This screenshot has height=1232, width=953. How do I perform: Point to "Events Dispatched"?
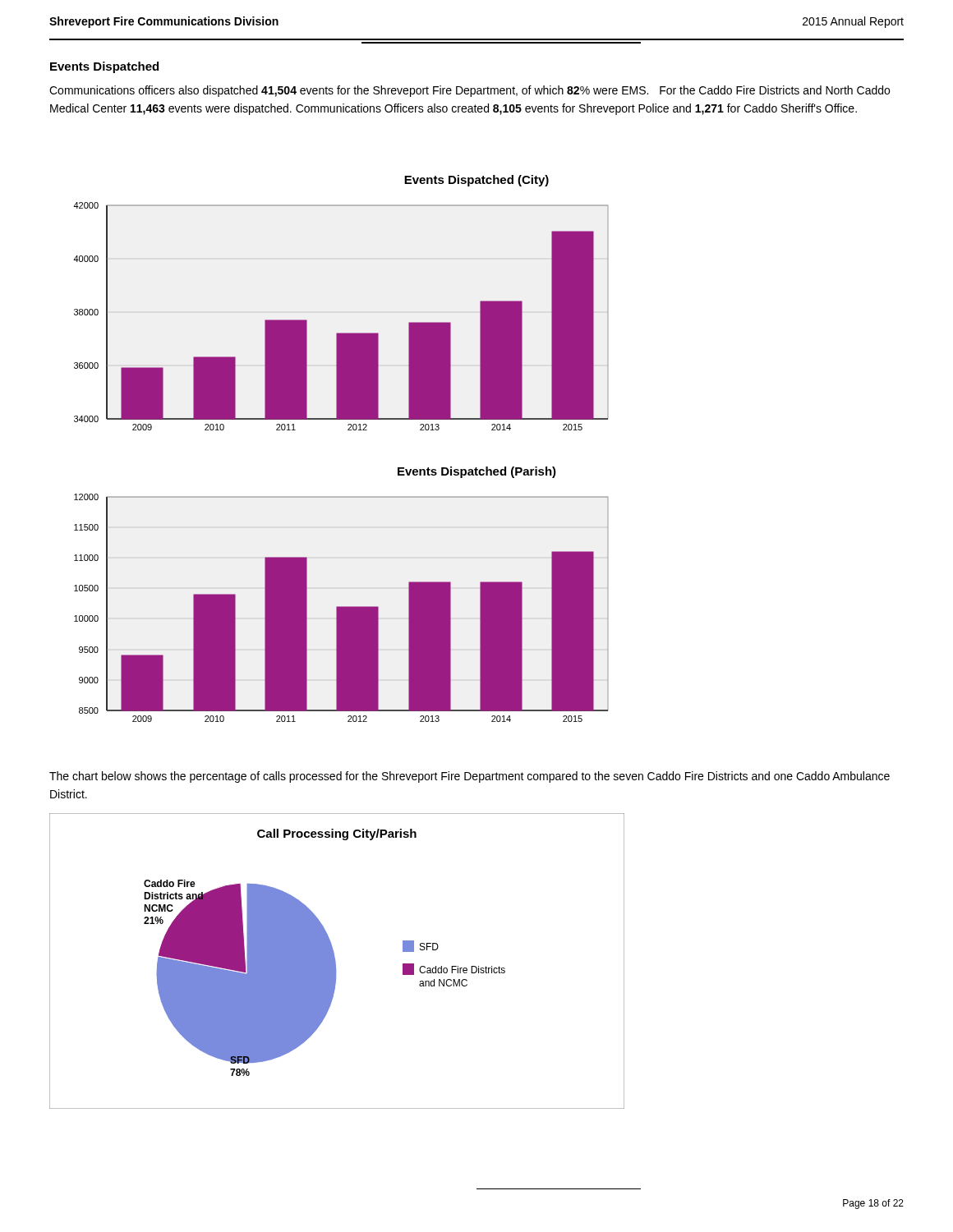tap(104, 66)
